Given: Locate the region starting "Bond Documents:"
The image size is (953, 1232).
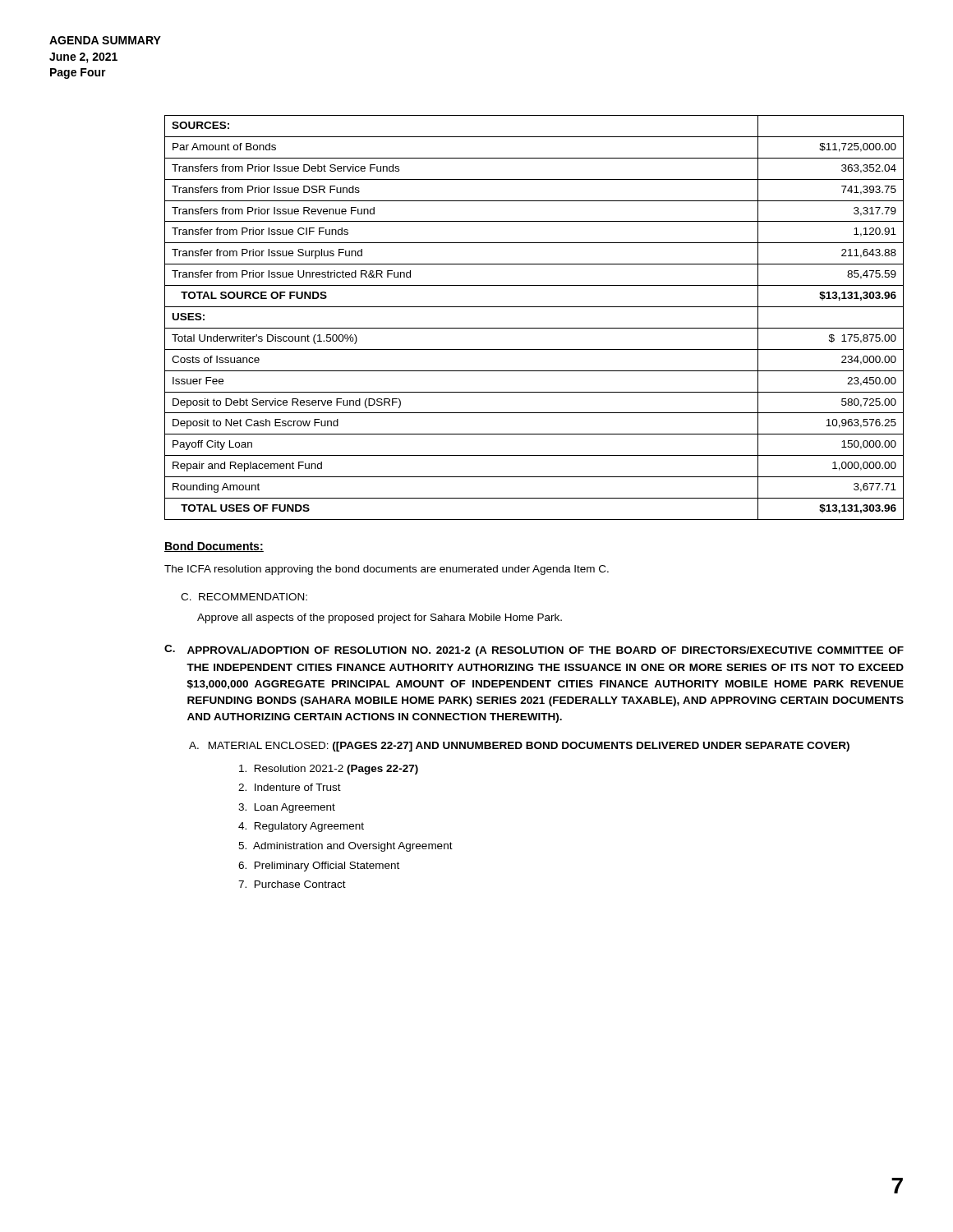Looking at the screenshot, I should click(x=214, y=546).
